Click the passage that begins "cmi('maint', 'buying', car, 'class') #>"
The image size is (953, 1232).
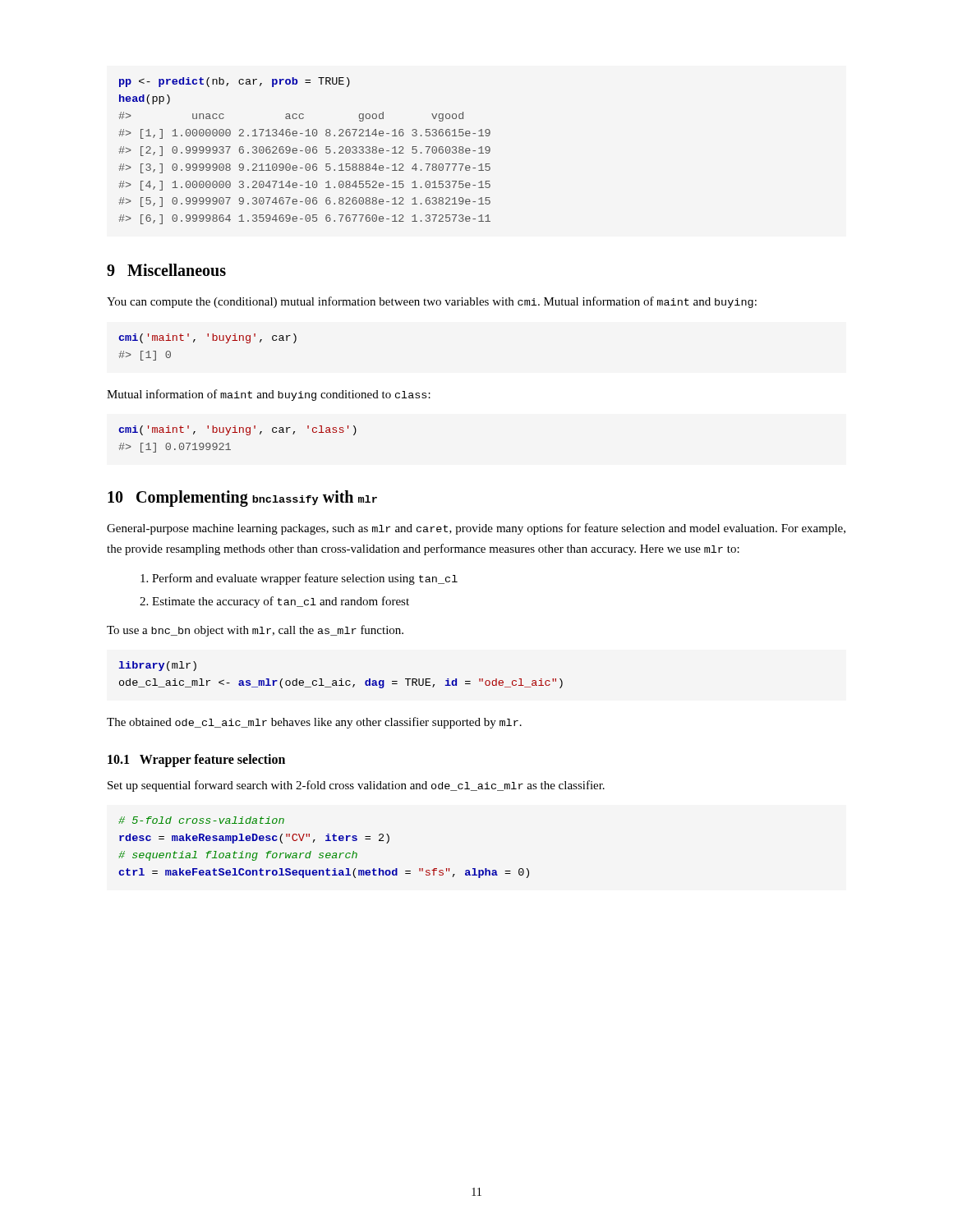tap(237, 430)
